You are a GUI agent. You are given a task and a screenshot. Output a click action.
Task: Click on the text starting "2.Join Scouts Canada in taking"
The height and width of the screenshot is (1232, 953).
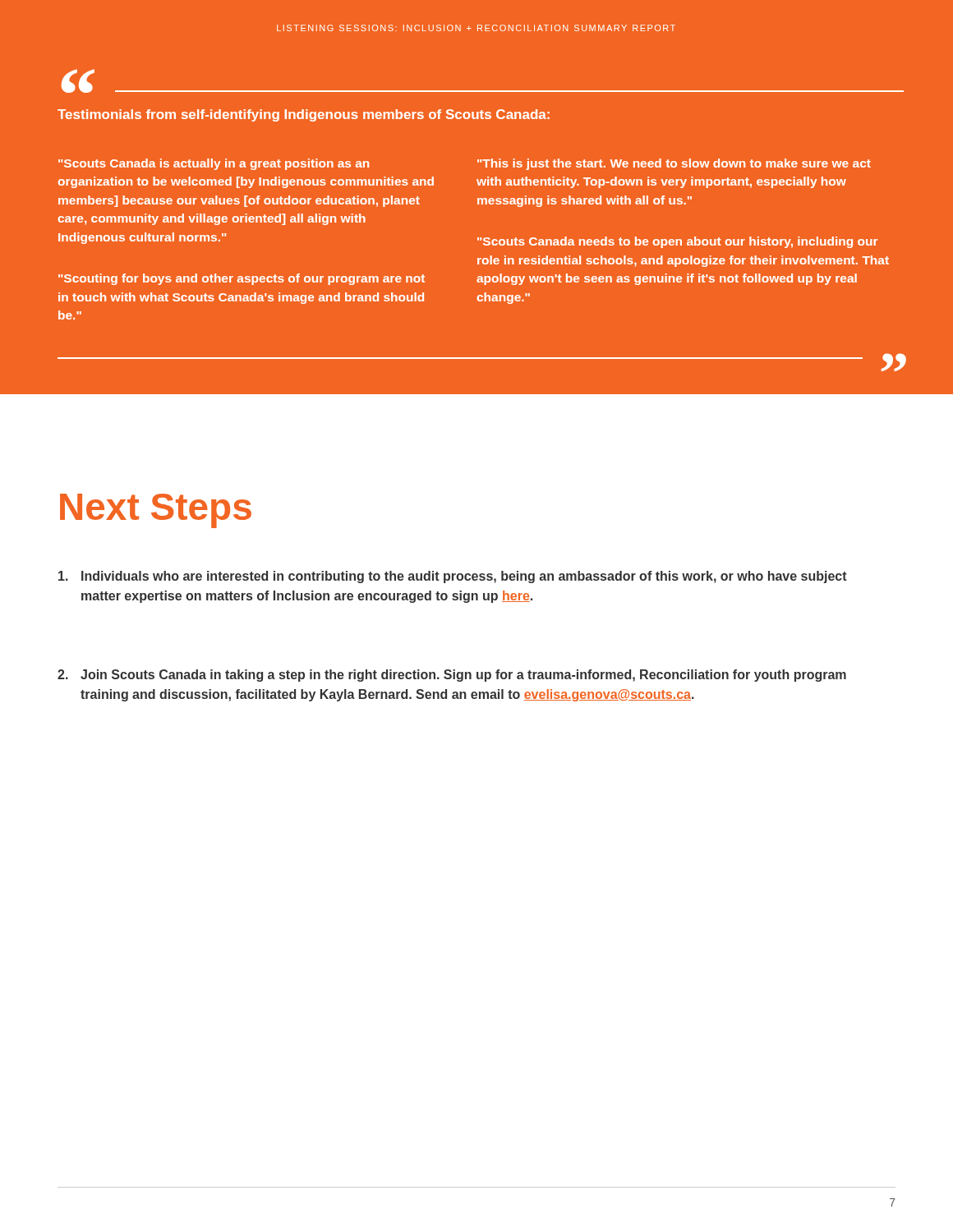(472, 685)
